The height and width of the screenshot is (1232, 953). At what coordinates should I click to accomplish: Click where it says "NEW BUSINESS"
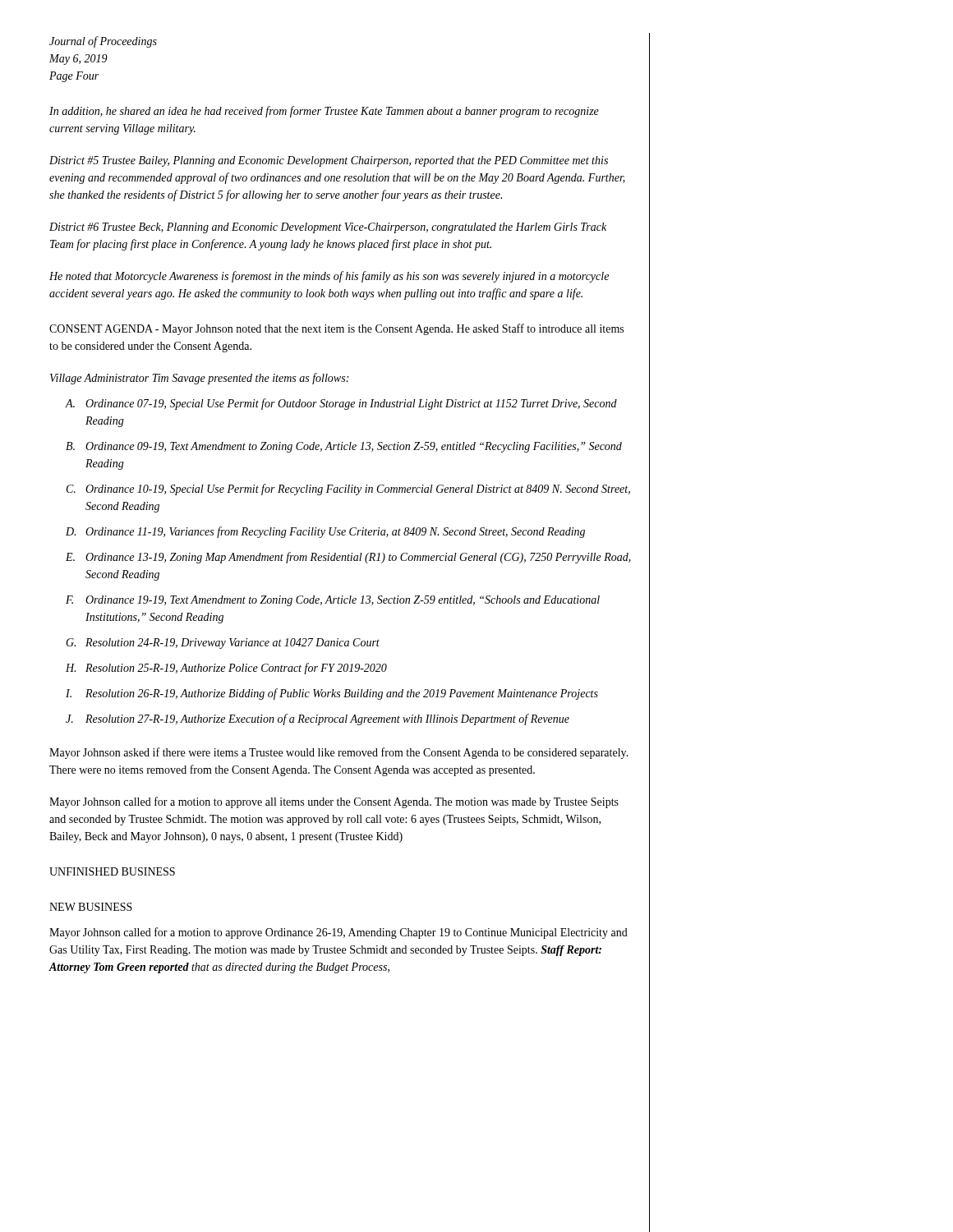coord(91,907)
